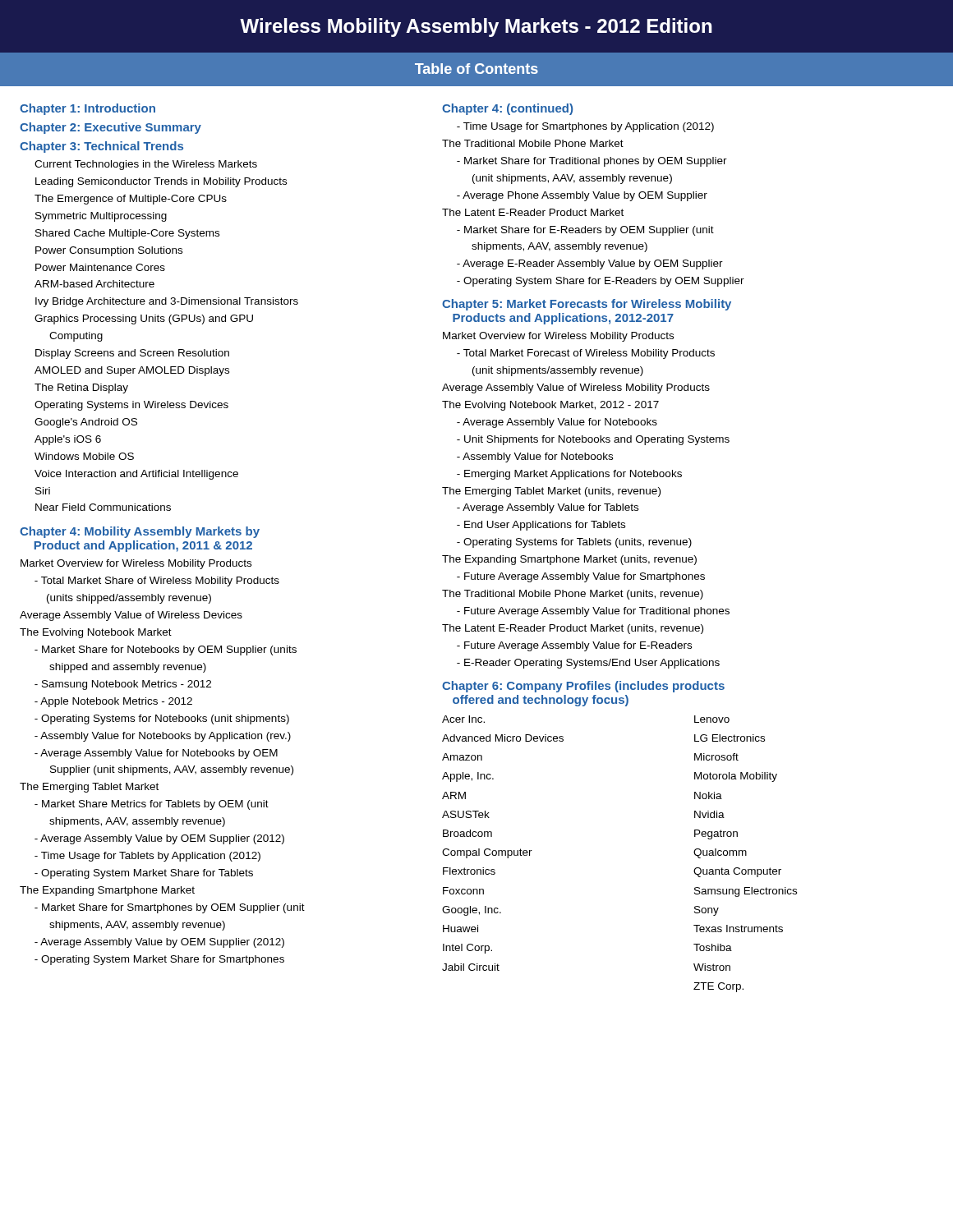The height and width of the screenshot is (1232, 953).
Task: Find the element starting "Time Usage for Smartphones by Application (2012)"
Action: [x=584, y=126]
